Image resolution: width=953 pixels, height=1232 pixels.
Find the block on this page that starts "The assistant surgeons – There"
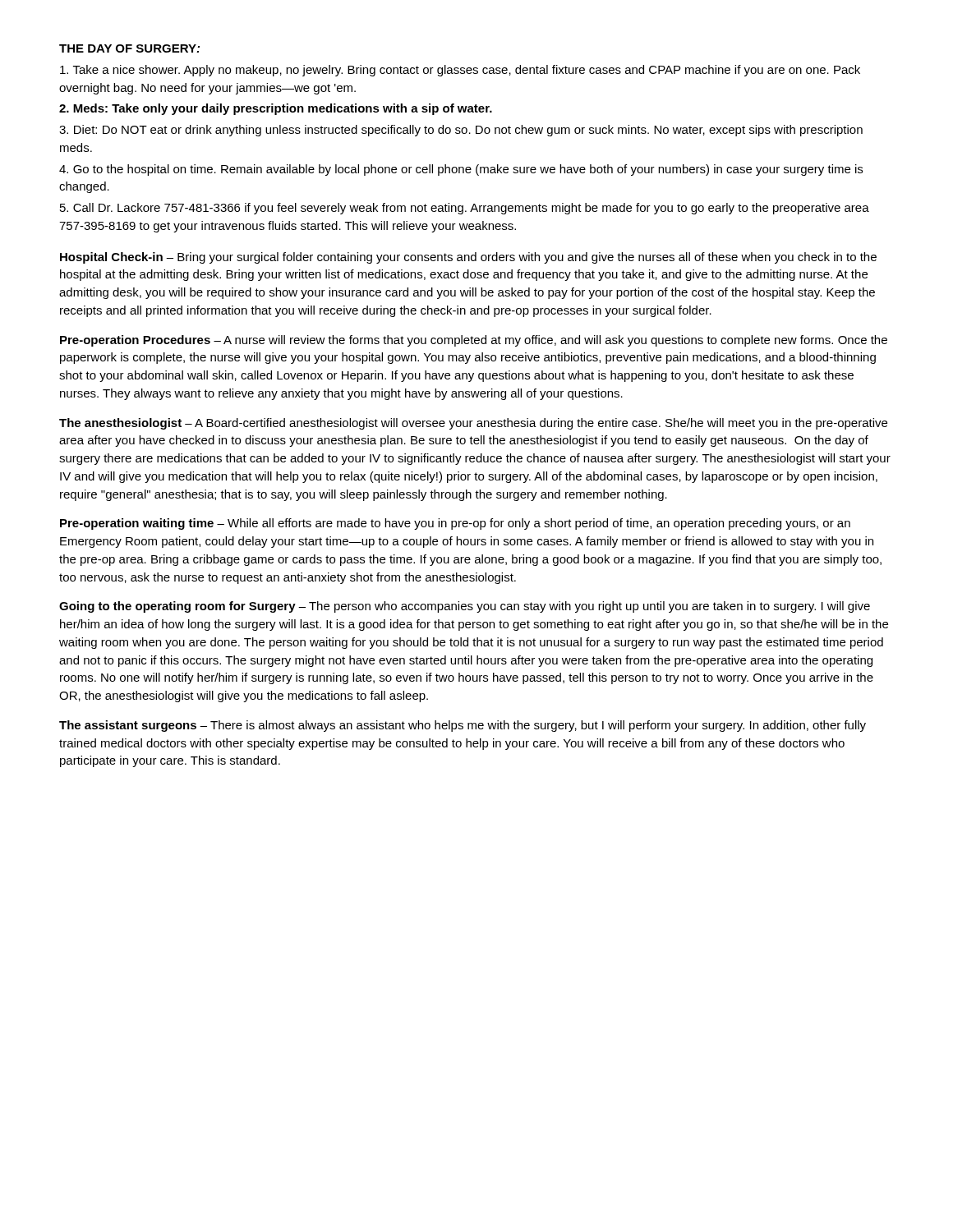(x=463, y=742)
